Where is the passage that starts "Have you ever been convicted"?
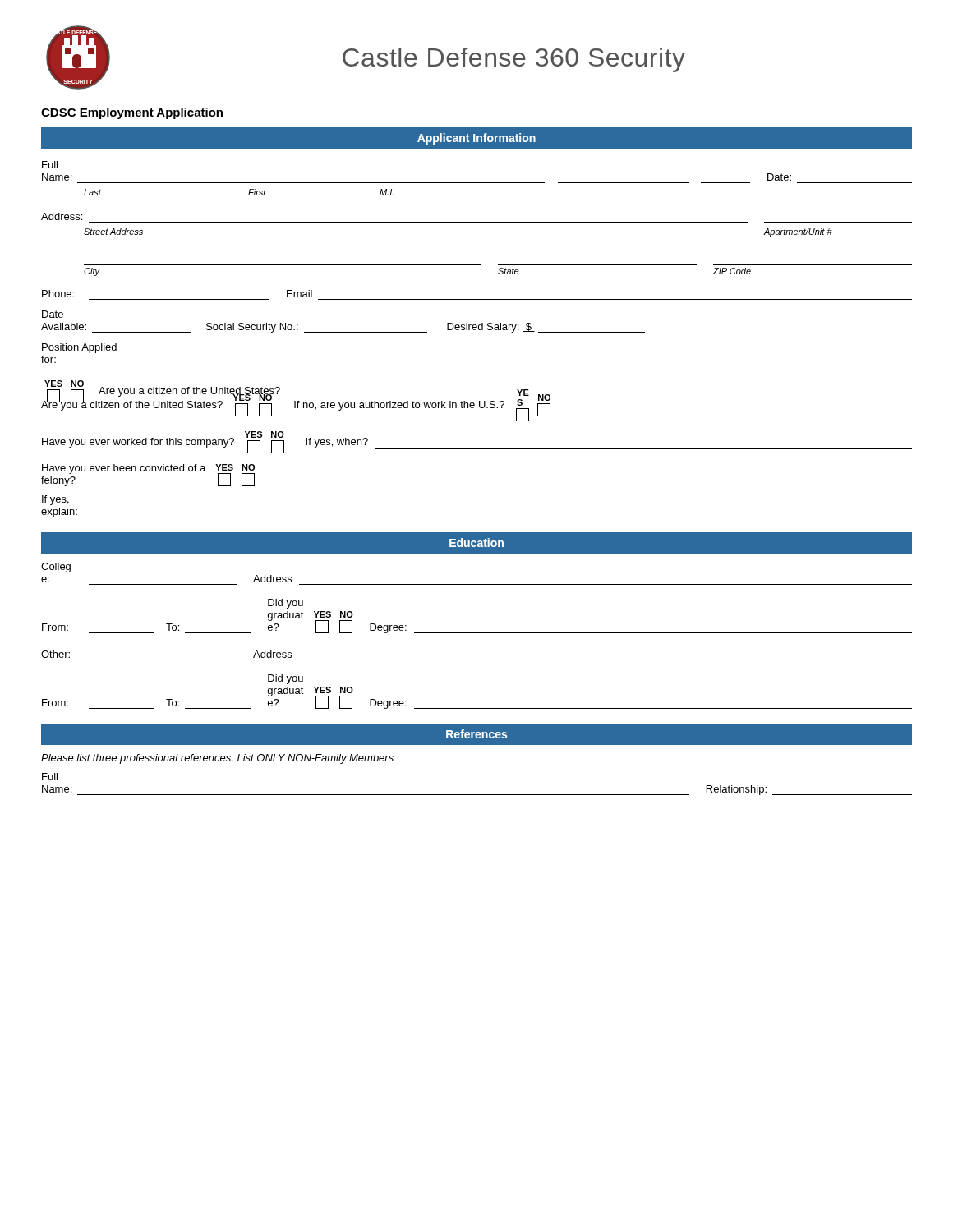This screenshot has height=1232, width=953. tap(149, 474)
